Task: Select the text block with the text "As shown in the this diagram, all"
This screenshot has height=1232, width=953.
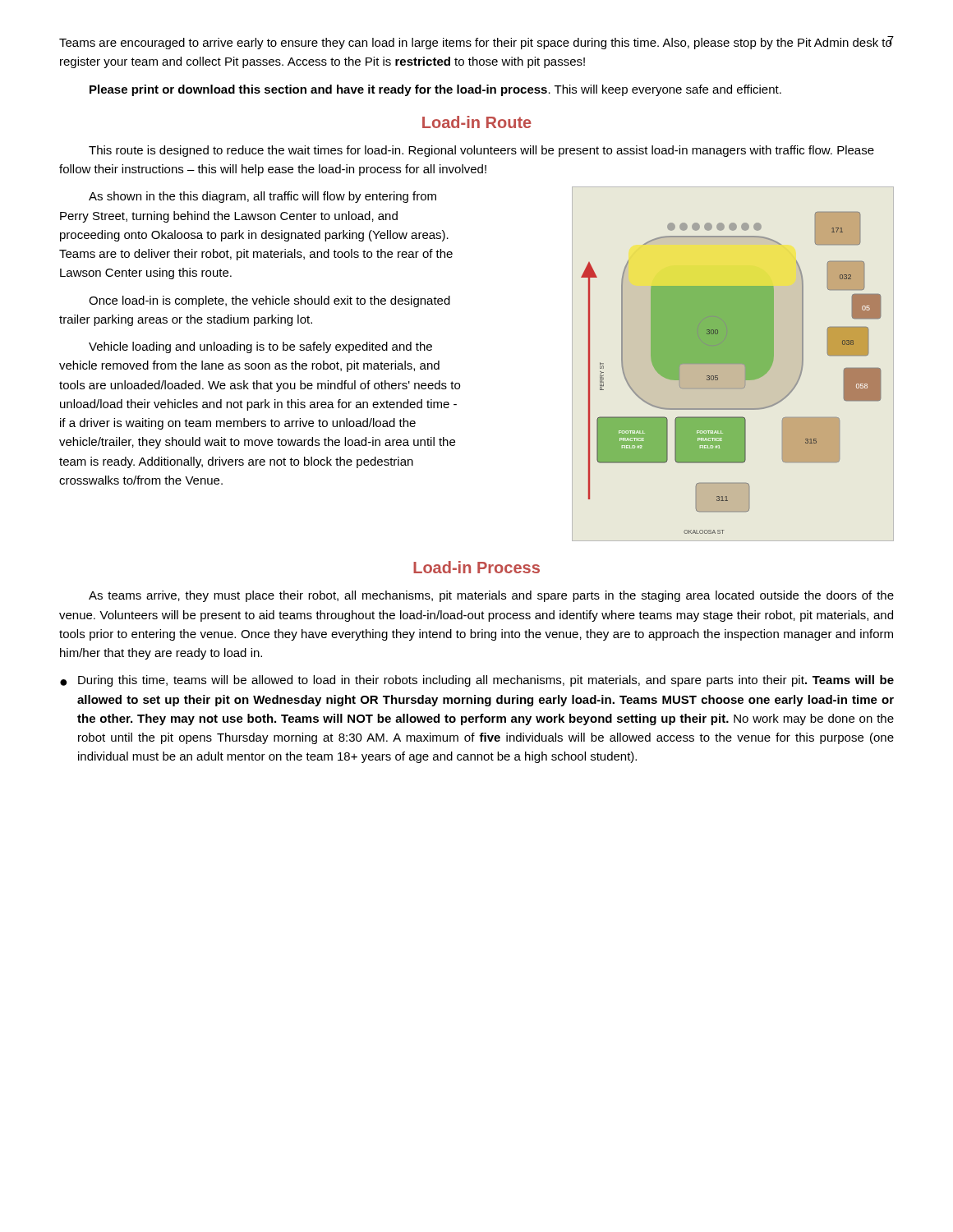Action: pyautogui.click(x=256, y=234)
